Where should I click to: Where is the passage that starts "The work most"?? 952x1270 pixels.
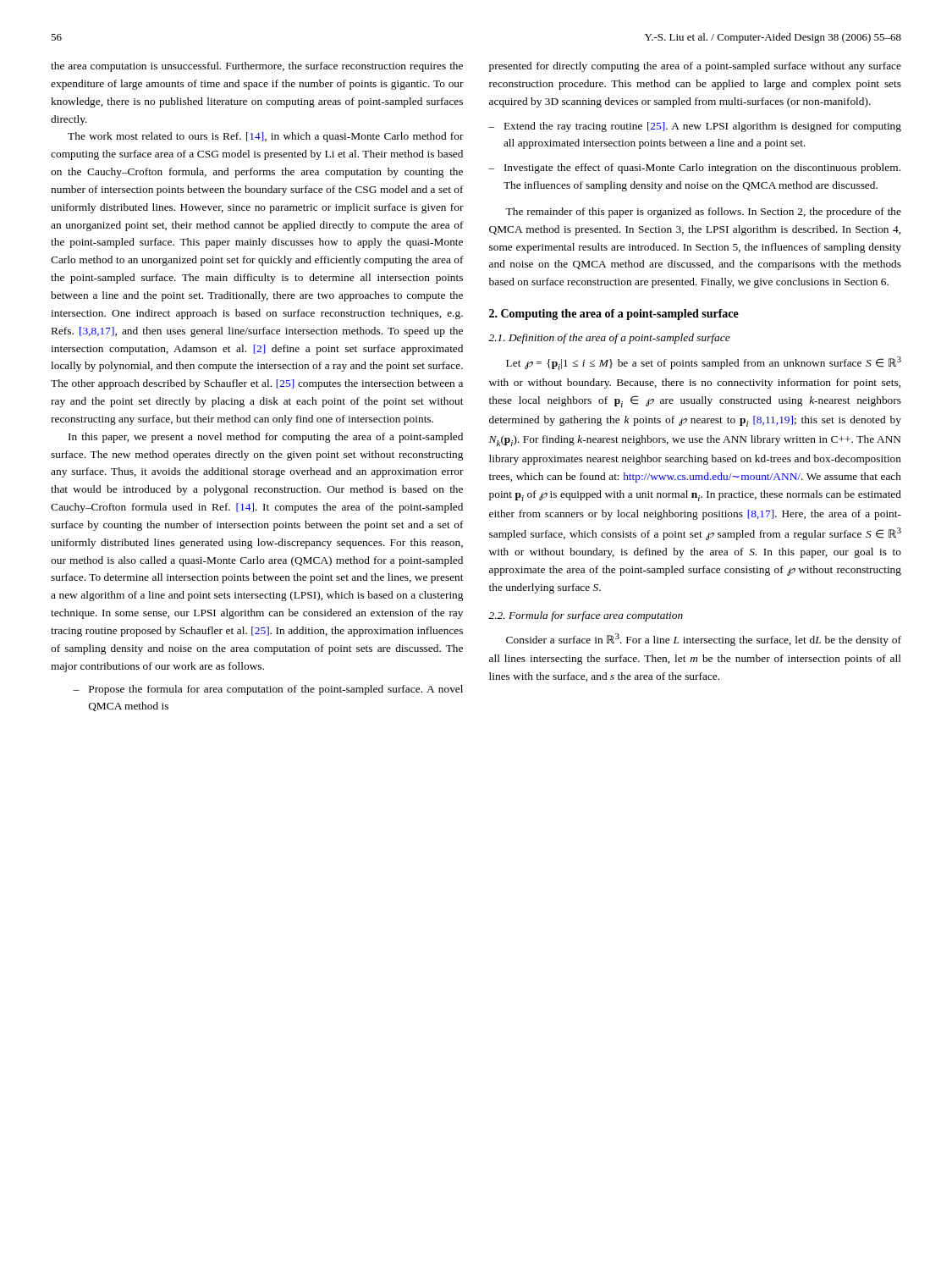click(257, 278)
